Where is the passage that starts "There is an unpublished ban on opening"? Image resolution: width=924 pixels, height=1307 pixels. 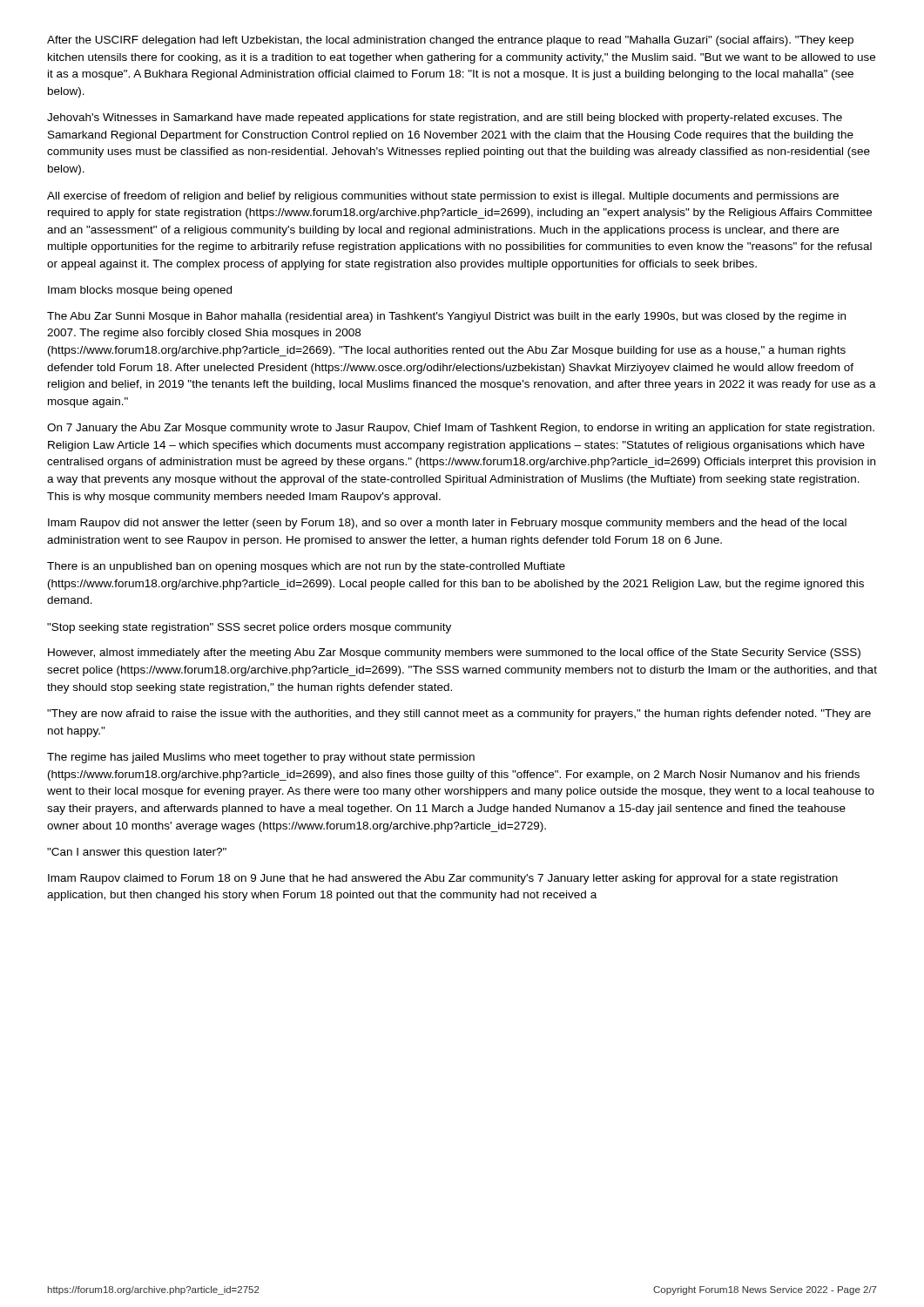click(462, 583)
